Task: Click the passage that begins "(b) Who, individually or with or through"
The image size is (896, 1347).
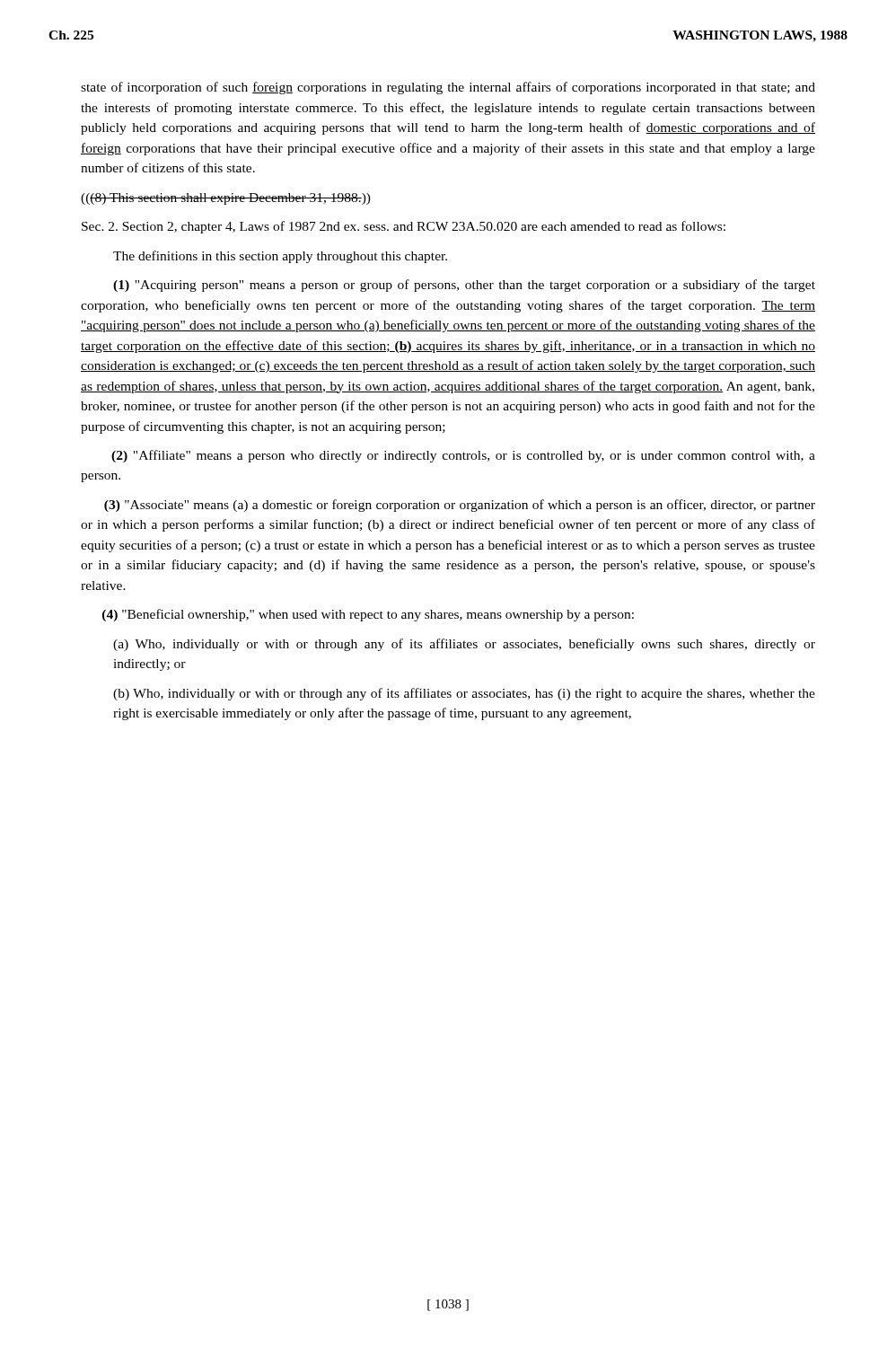Action: 464,703
